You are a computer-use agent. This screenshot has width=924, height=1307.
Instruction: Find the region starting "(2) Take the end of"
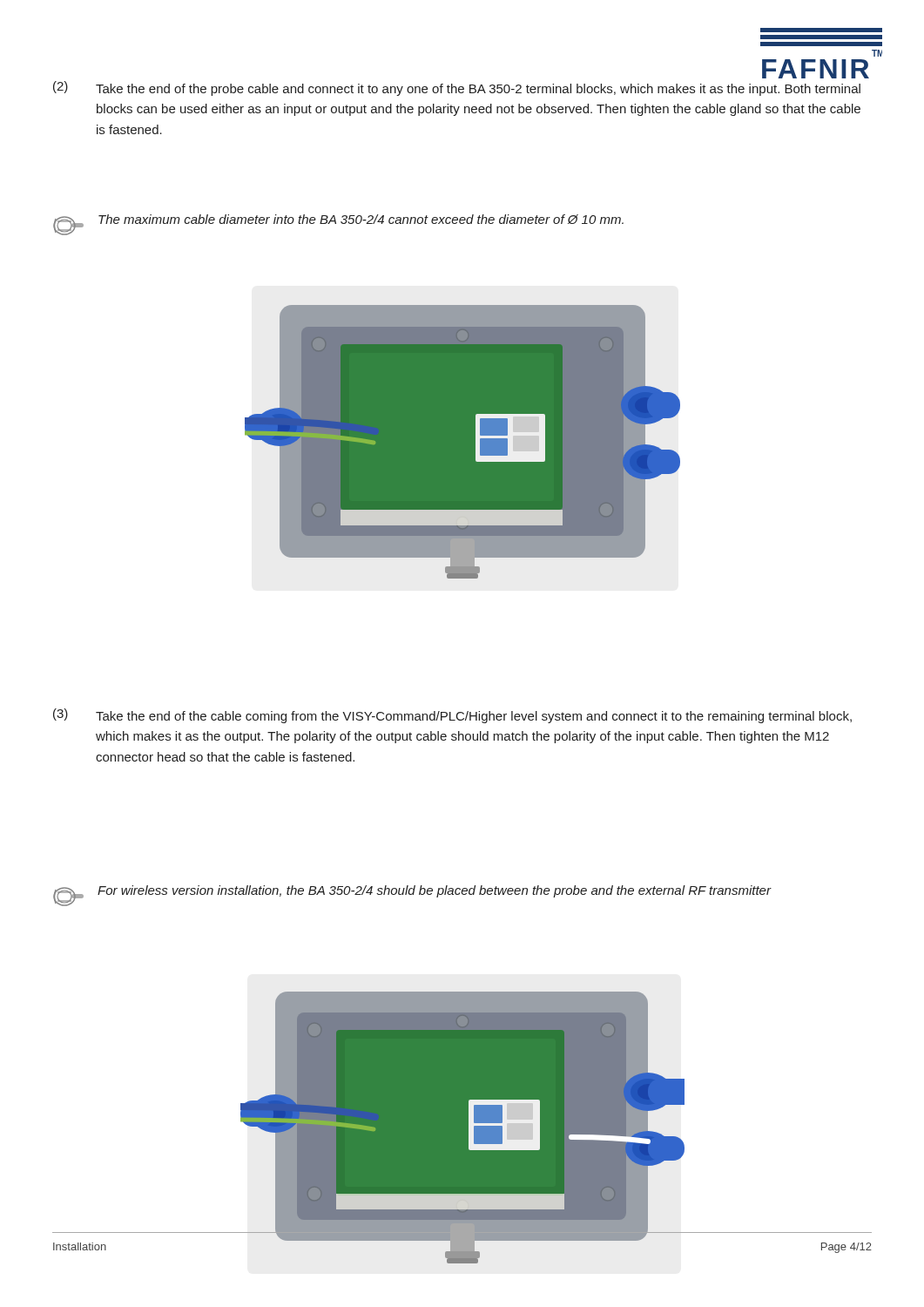tap(462, 109)
